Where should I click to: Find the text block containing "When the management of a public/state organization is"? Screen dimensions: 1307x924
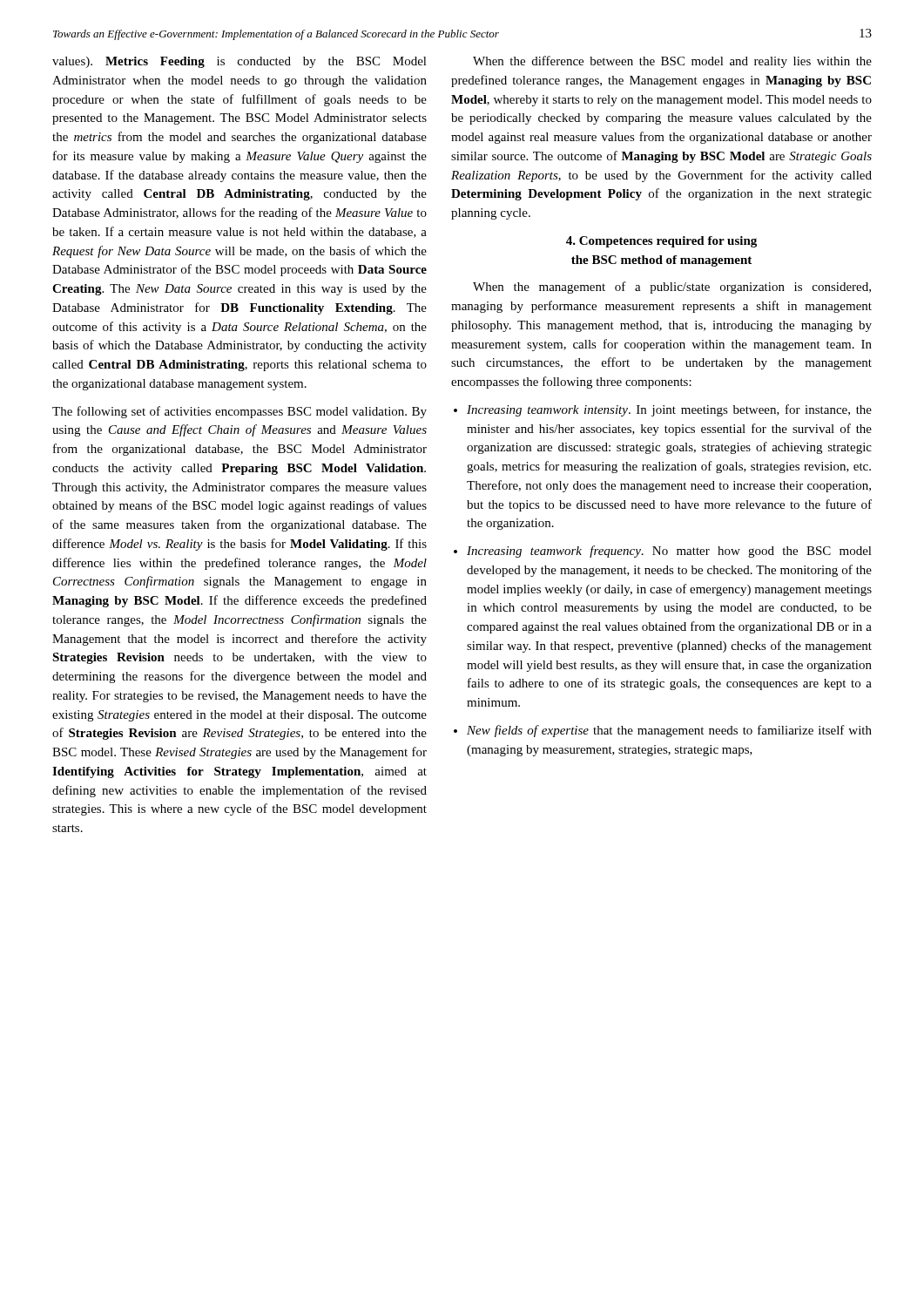click(x=661, y=335)
